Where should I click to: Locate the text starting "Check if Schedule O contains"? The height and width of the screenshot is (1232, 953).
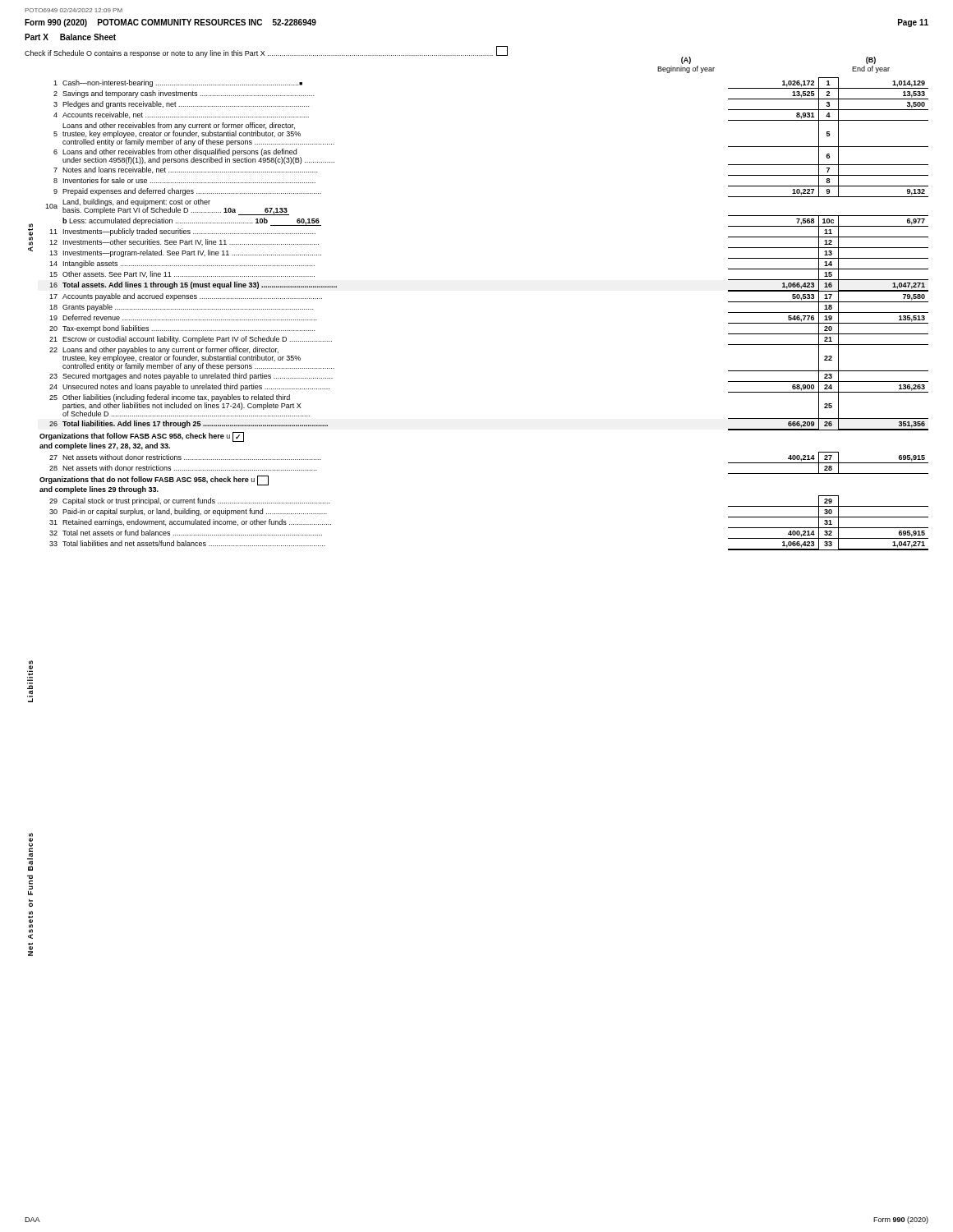pyautogui.click(x=266, y=52)
